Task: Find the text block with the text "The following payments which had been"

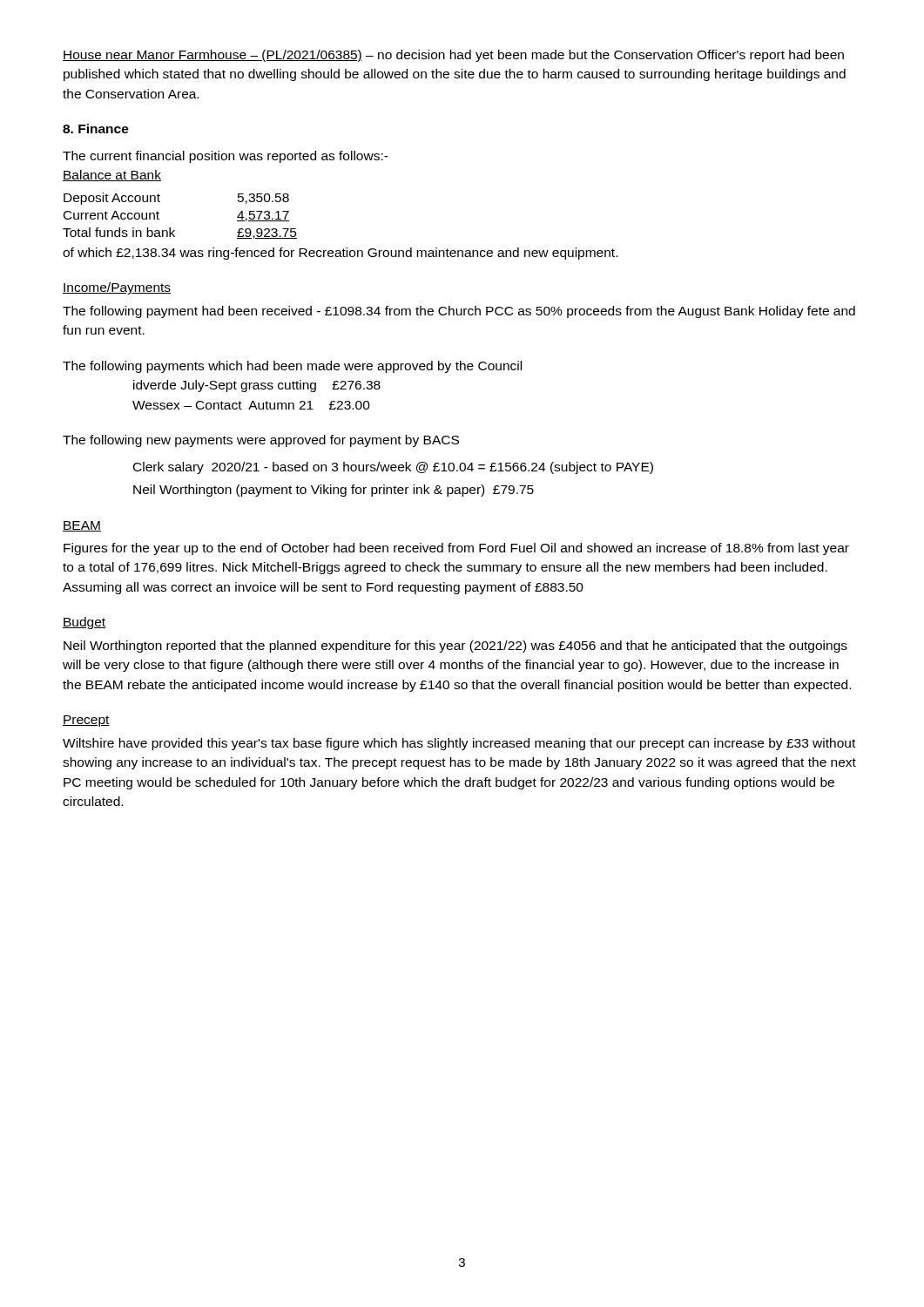Action: (x=462, y=366)
